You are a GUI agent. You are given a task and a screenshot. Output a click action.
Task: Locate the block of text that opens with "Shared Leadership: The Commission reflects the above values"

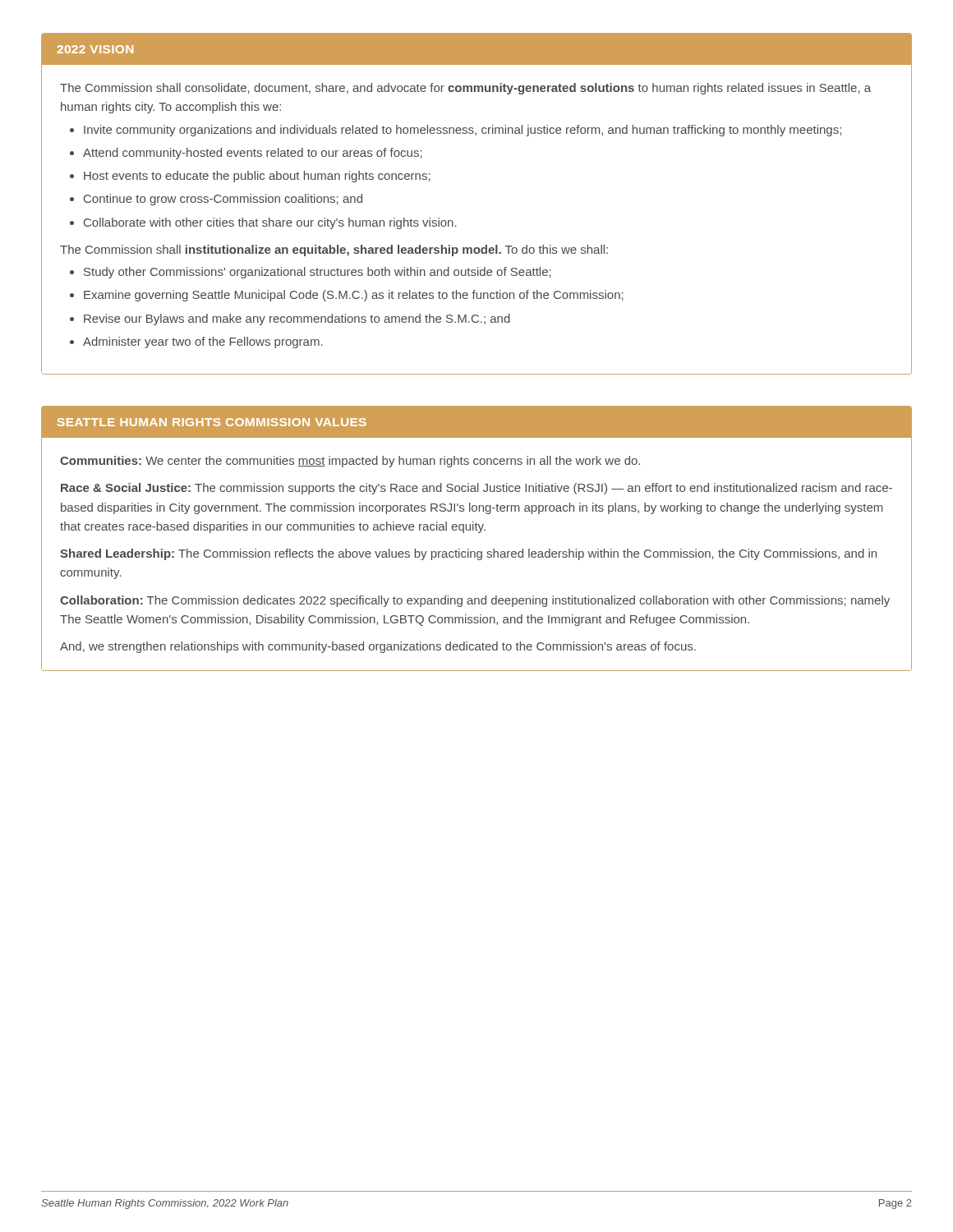[x=469, y=563]
